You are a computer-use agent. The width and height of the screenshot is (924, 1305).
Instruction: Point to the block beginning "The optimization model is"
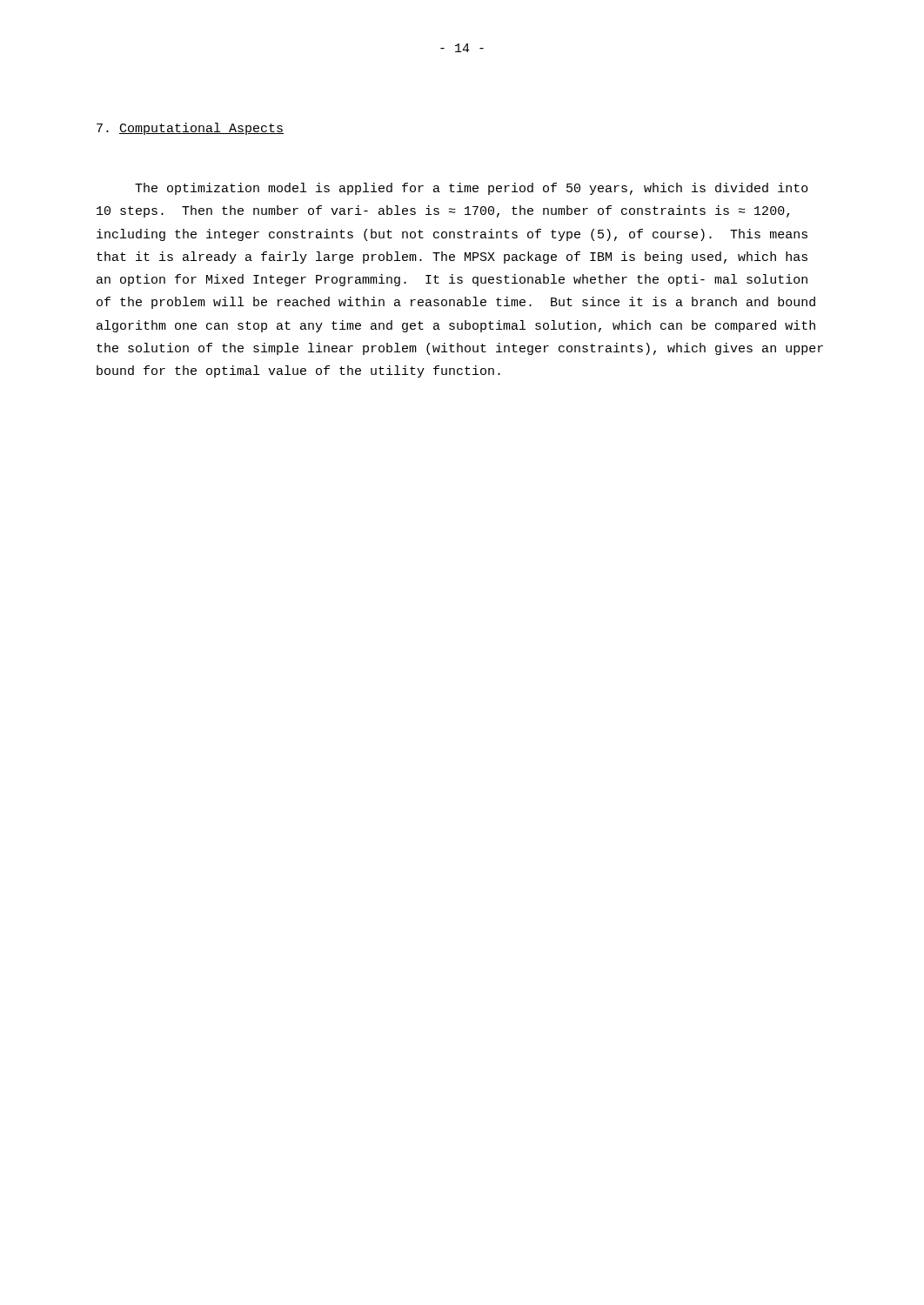pos(460,281)
